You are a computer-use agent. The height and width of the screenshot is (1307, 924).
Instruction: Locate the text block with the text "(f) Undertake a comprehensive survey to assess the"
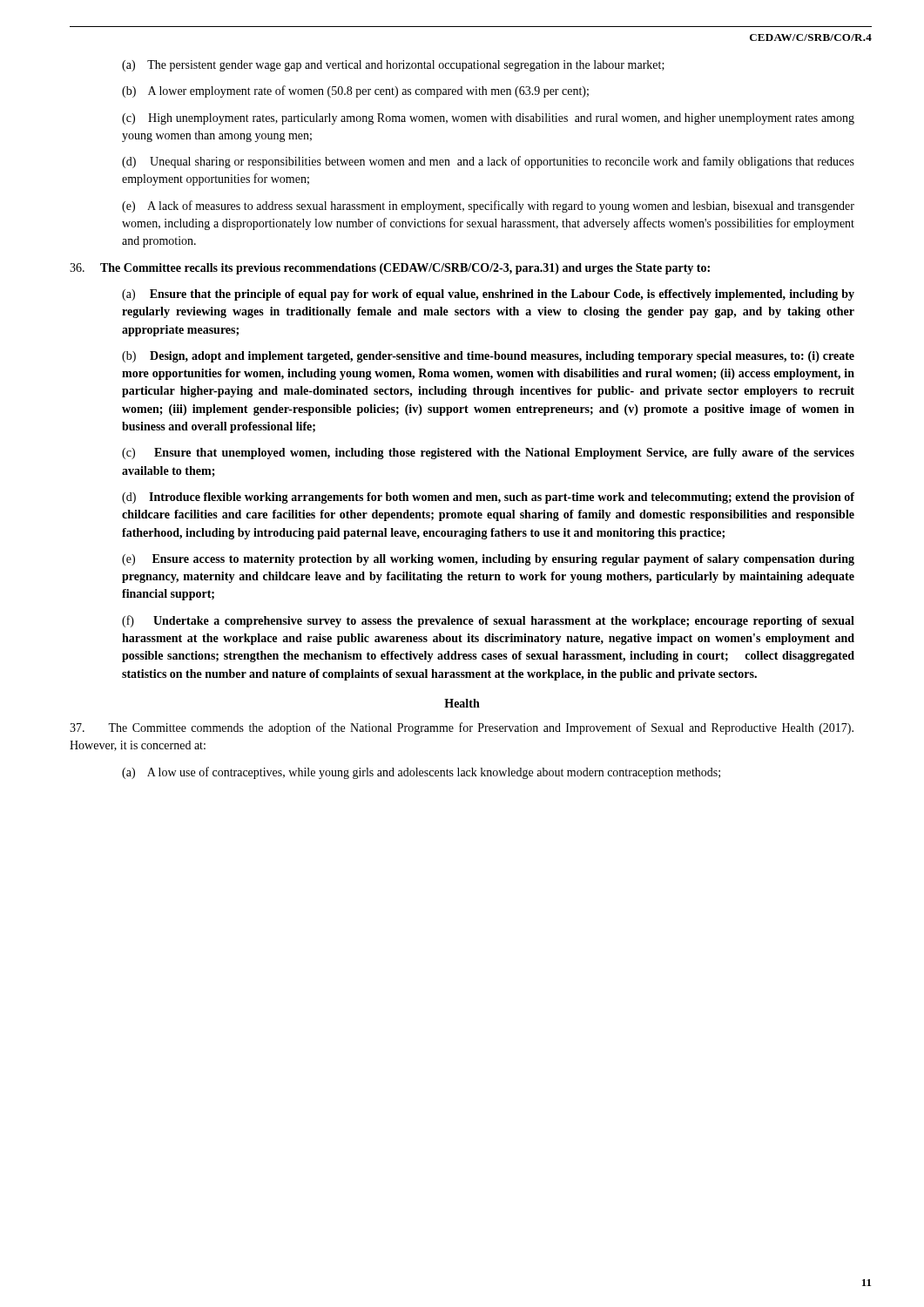[x=488, y=647]
